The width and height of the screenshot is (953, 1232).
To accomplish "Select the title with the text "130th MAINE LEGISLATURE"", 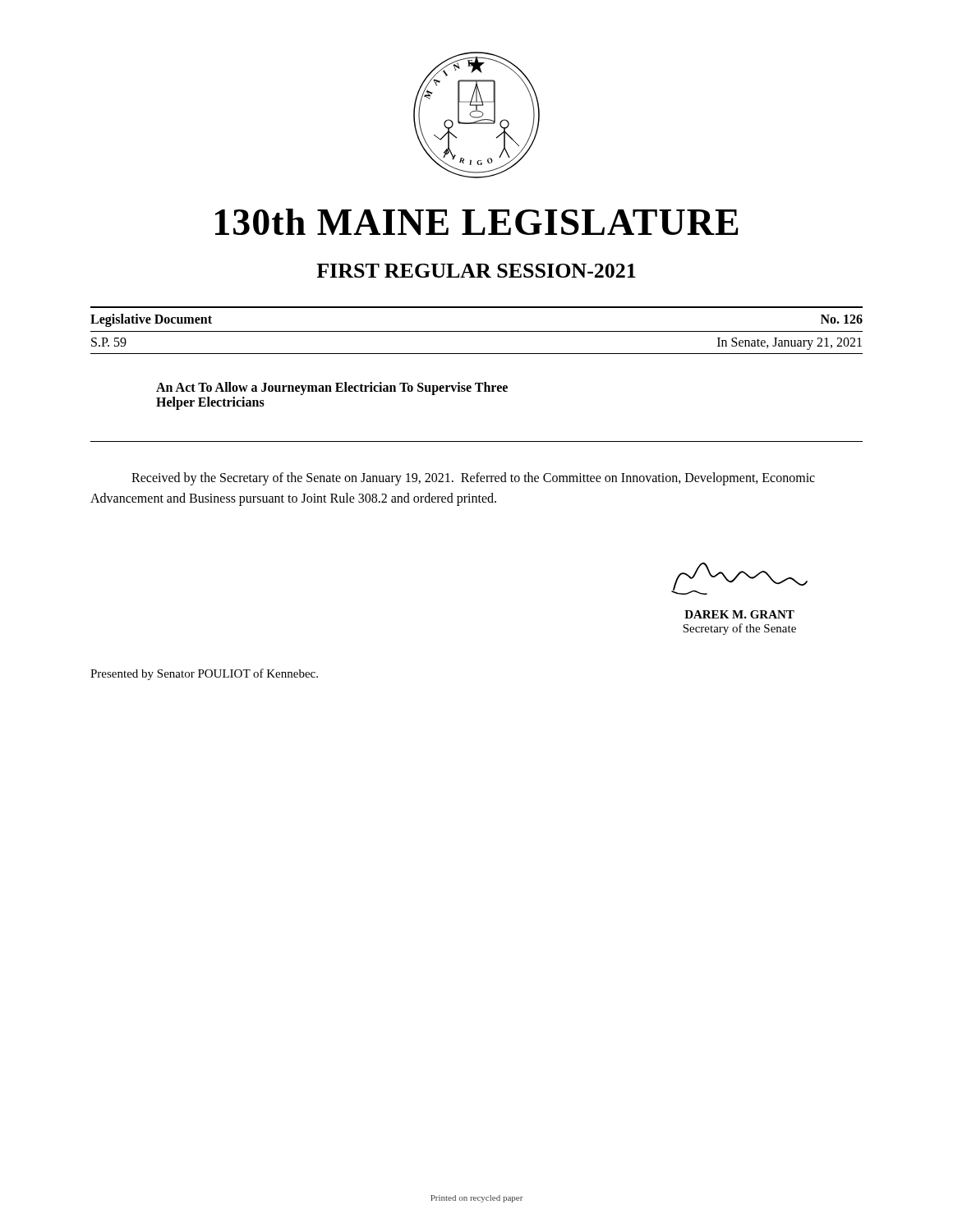I will point(476,222).
